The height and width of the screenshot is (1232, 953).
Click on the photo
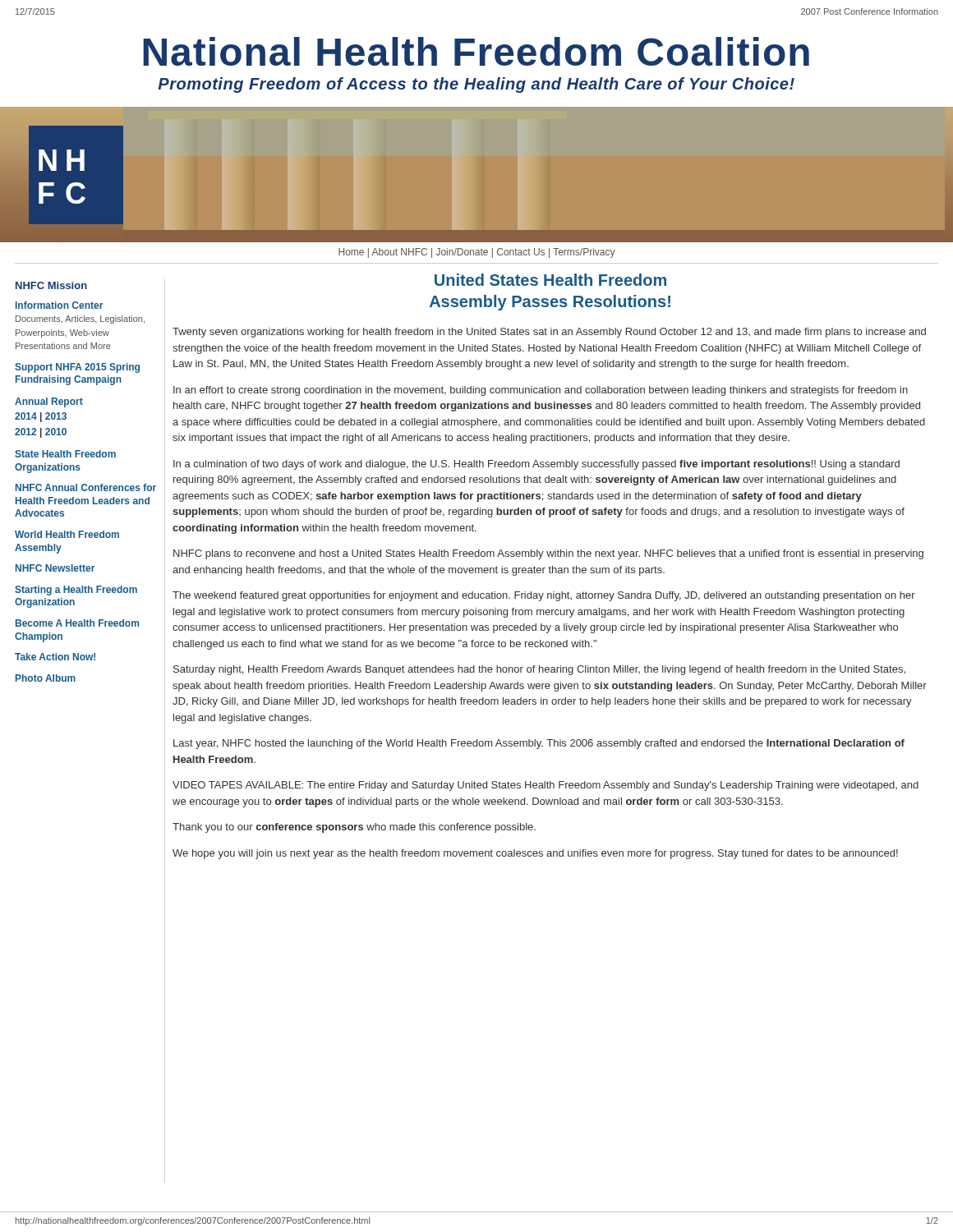476,175
